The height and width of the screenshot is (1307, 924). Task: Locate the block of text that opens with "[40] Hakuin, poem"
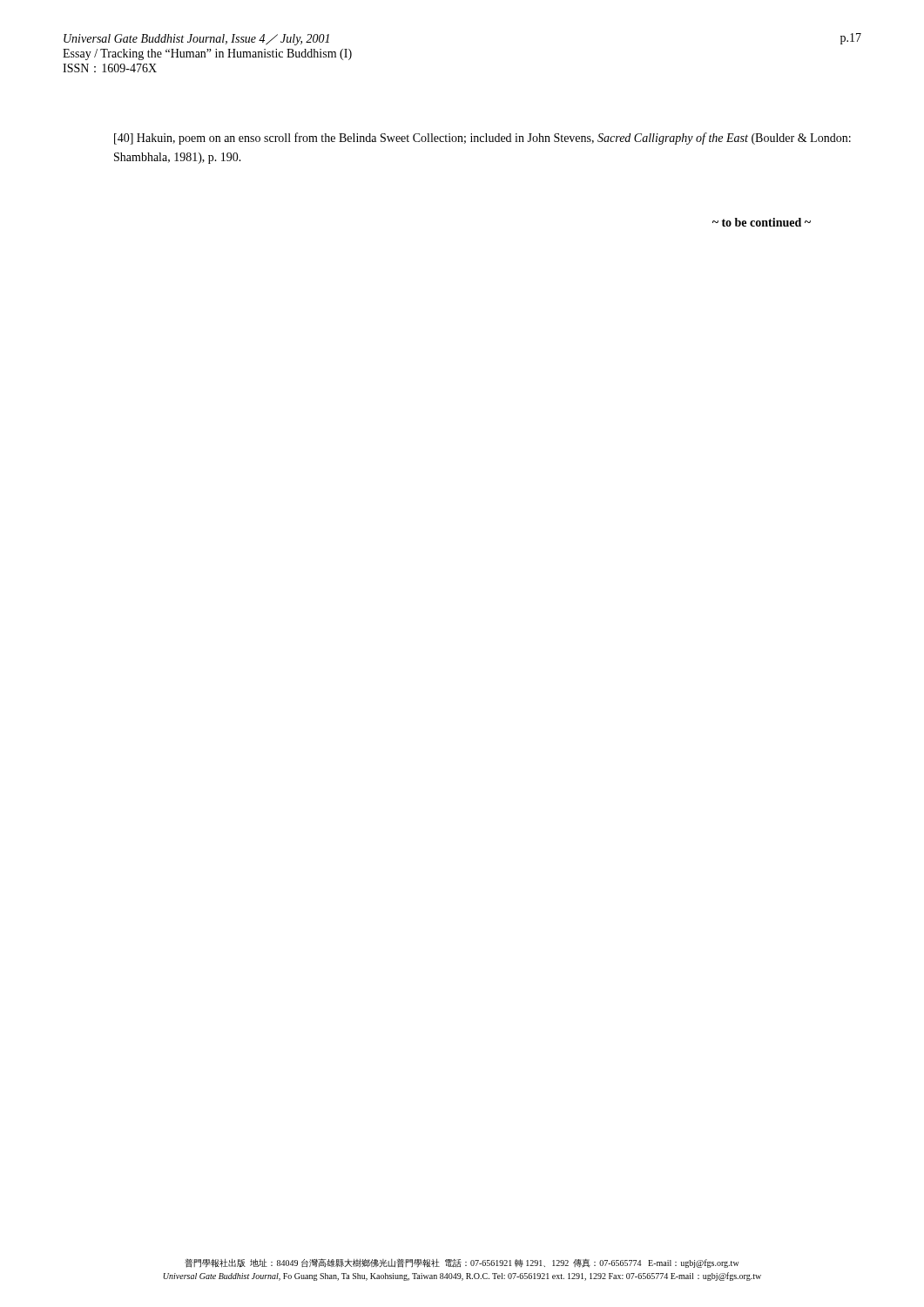tap(482, 148)
